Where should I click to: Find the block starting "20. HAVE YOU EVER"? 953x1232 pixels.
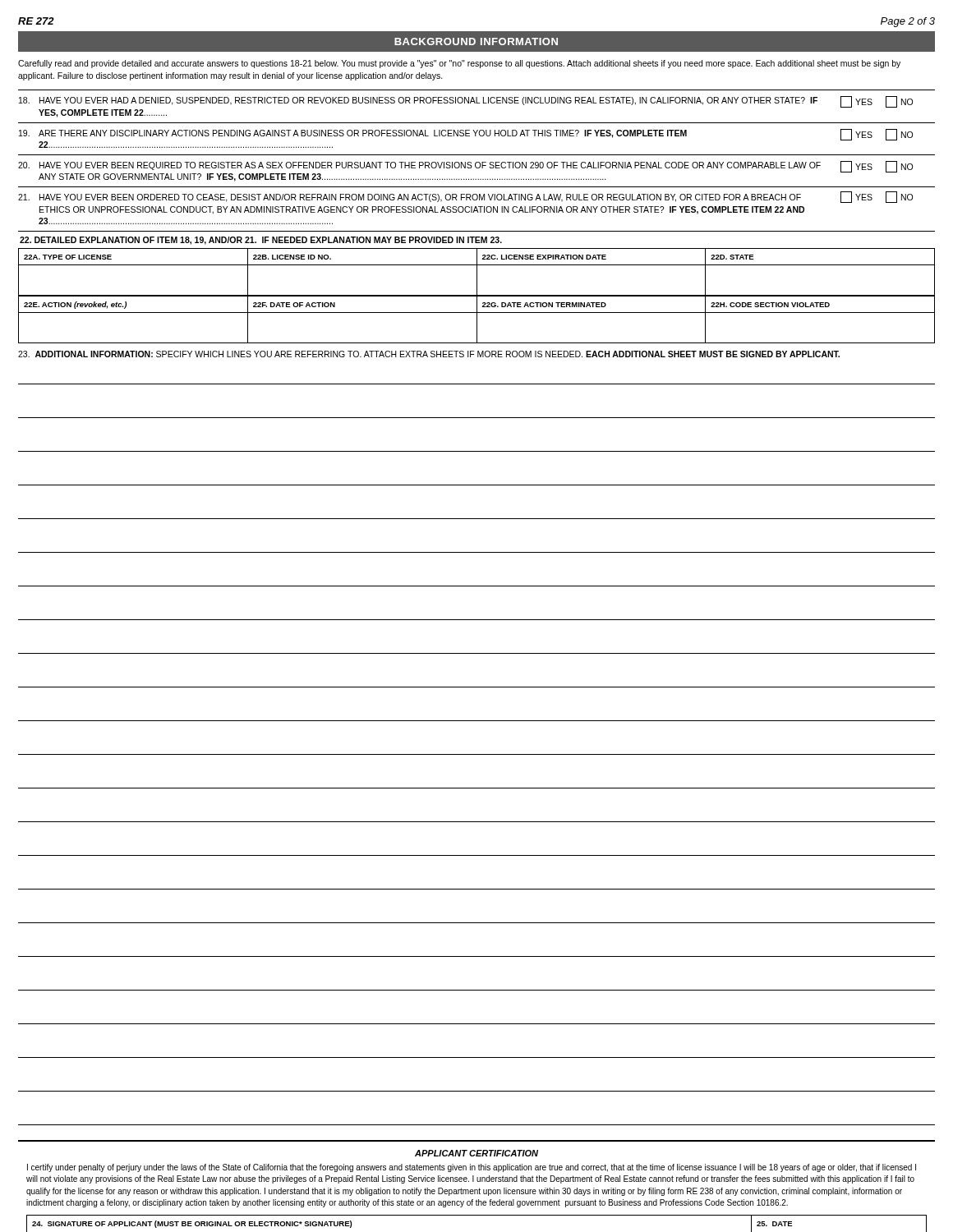click(x=476, y=171)
